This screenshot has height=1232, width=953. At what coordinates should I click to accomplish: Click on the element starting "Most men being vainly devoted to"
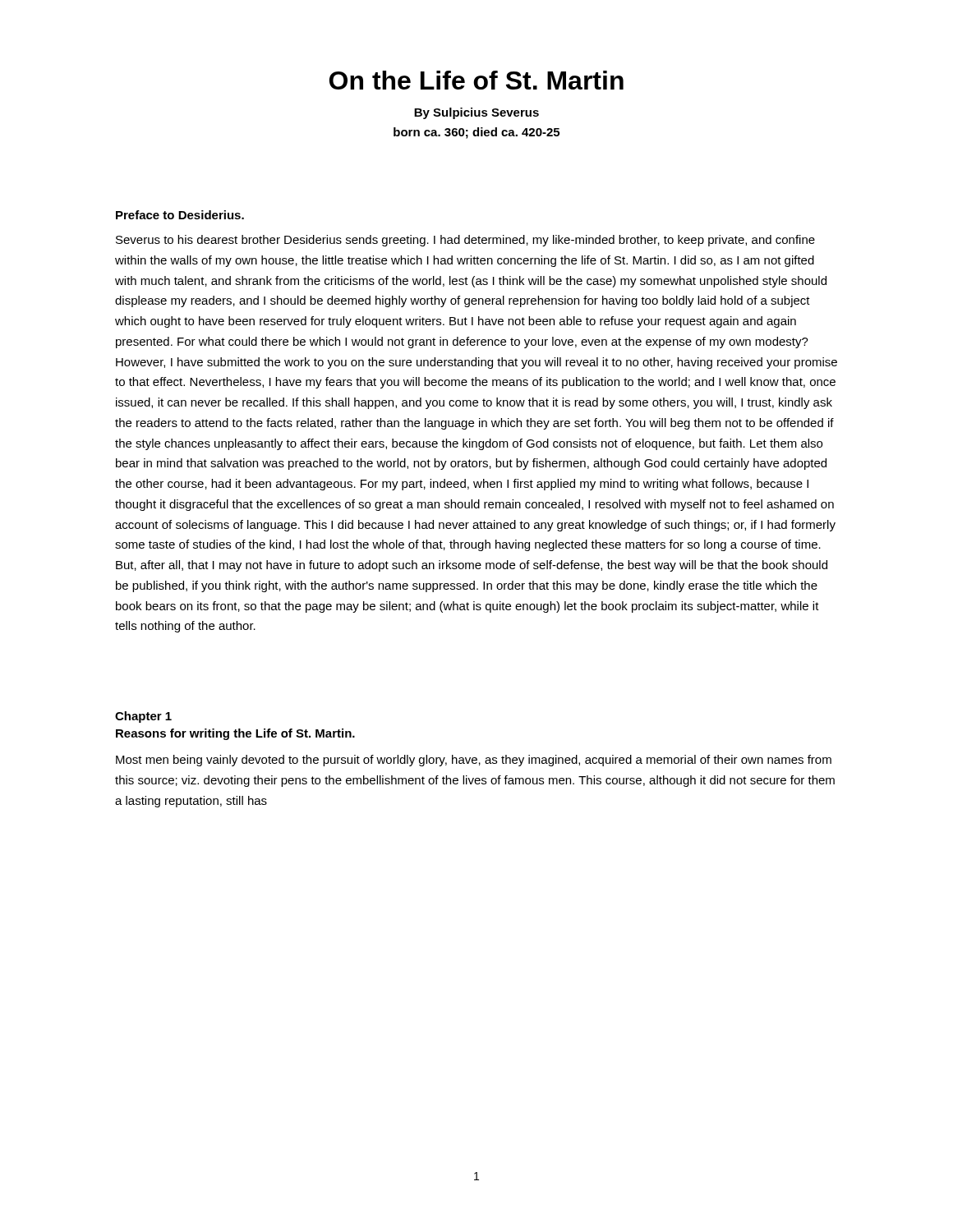[475, 780]
